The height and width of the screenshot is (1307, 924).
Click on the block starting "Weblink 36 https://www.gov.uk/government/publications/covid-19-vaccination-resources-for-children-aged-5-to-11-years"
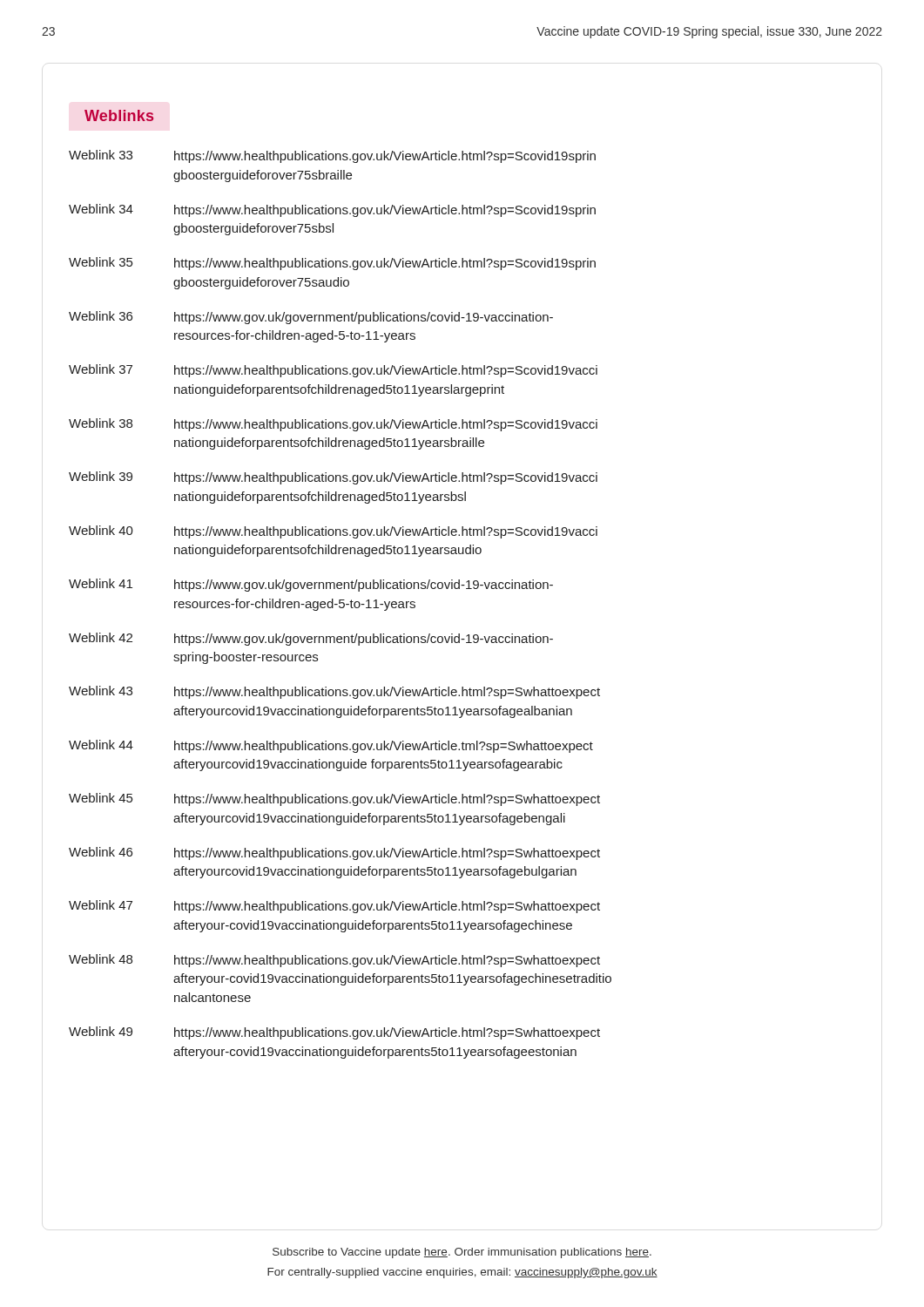(311, 326)
